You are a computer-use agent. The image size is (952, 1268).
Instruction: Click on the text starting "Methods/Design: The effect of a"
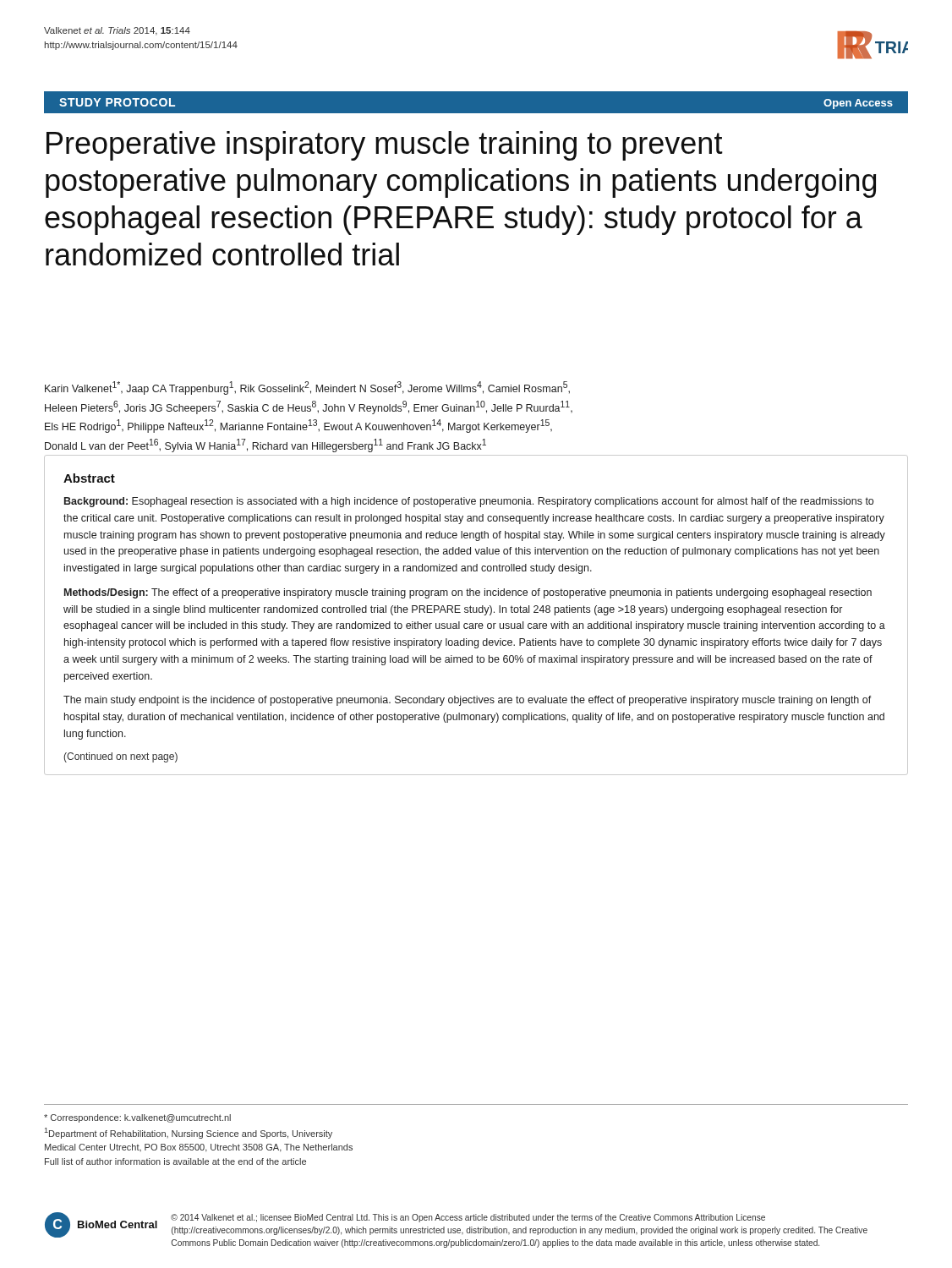point(474,634)
